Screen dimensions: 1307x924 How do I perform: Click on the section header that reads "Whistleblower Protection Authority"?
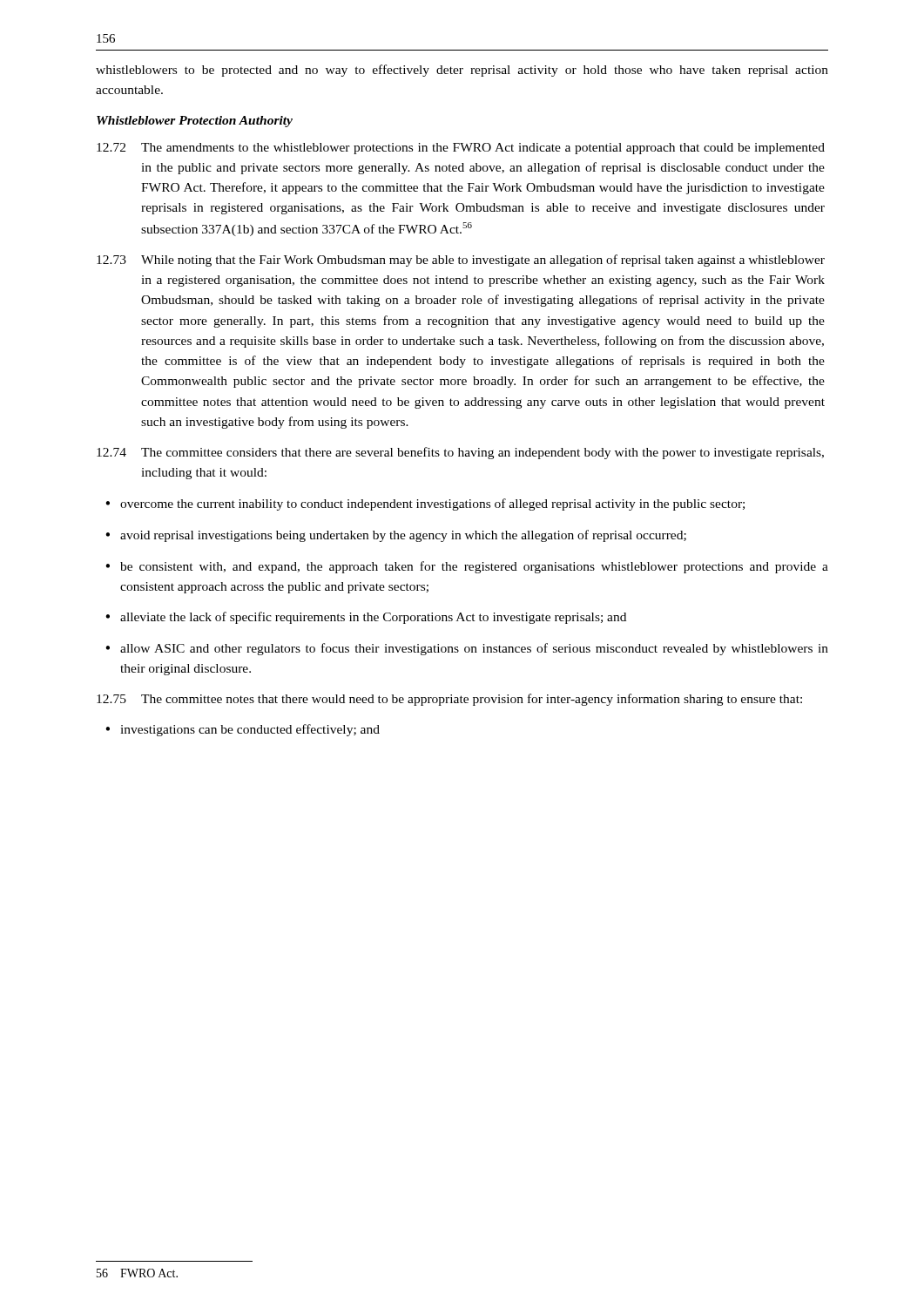(x=194, y=119)
